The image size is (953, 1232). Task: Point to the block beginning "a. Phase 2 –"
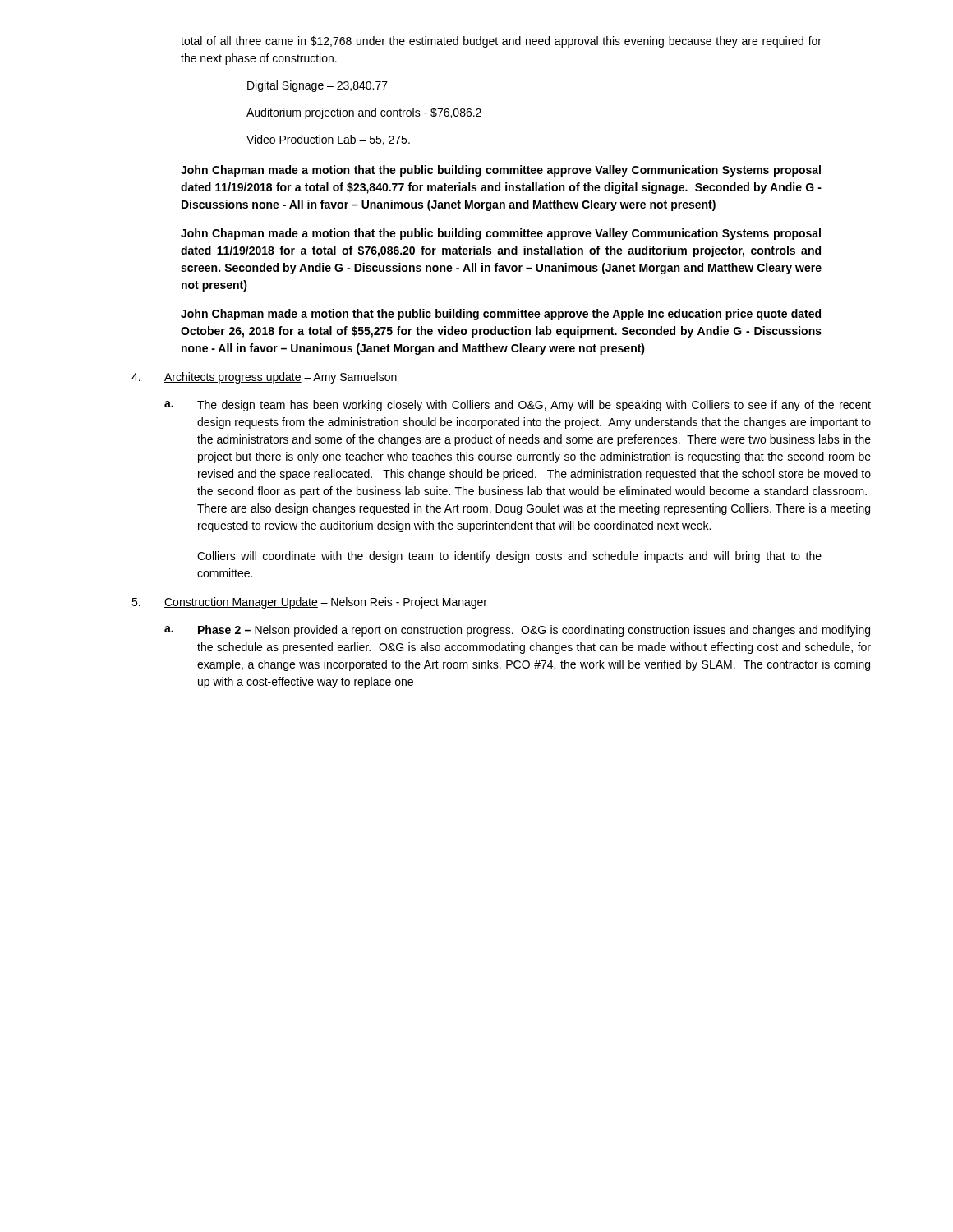(518, 656)
